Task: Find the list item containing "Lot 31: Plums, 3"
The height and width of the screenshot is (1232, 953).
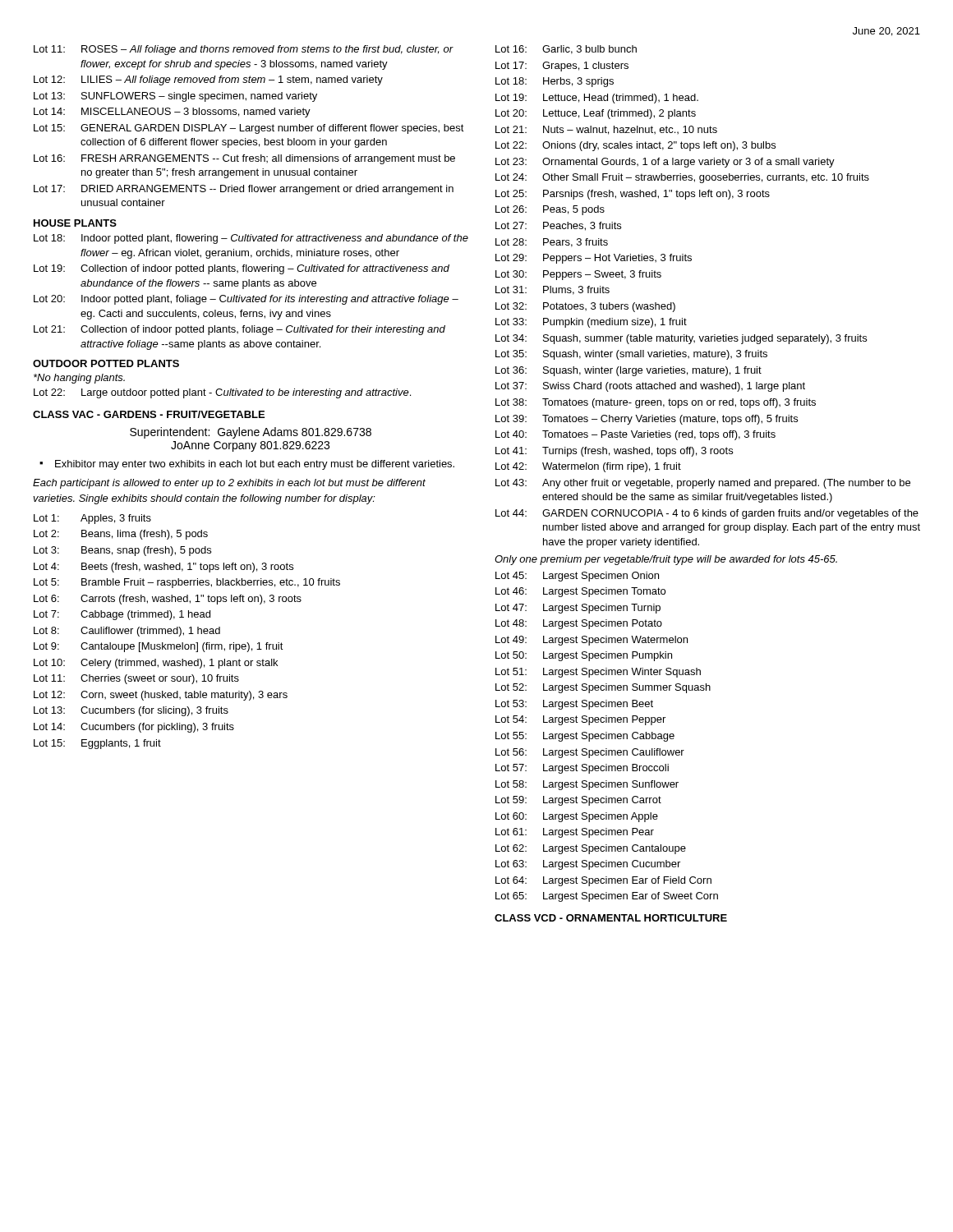Action: [552, 290]
